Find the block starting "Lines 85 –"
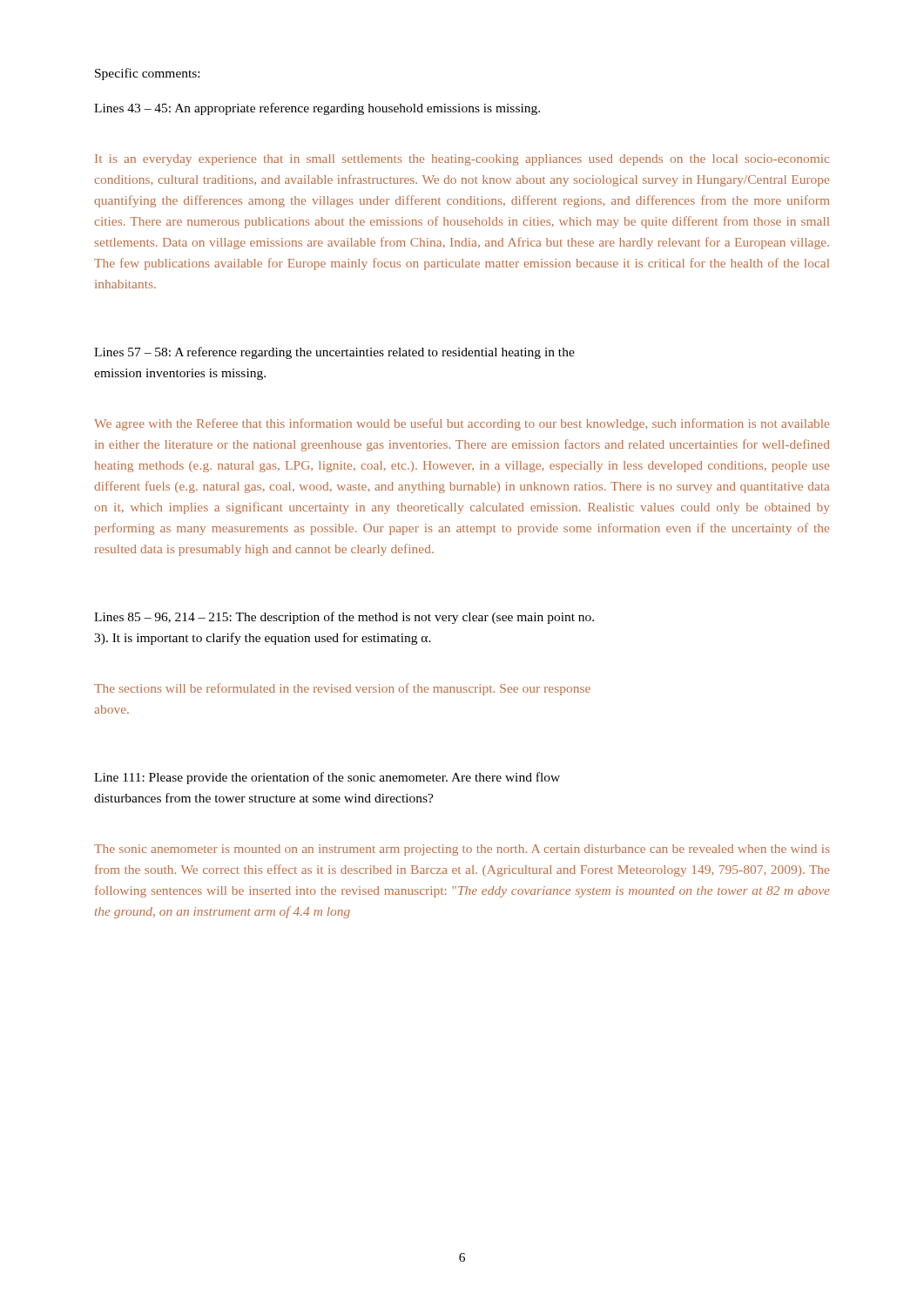 click(x=345, y=627)
